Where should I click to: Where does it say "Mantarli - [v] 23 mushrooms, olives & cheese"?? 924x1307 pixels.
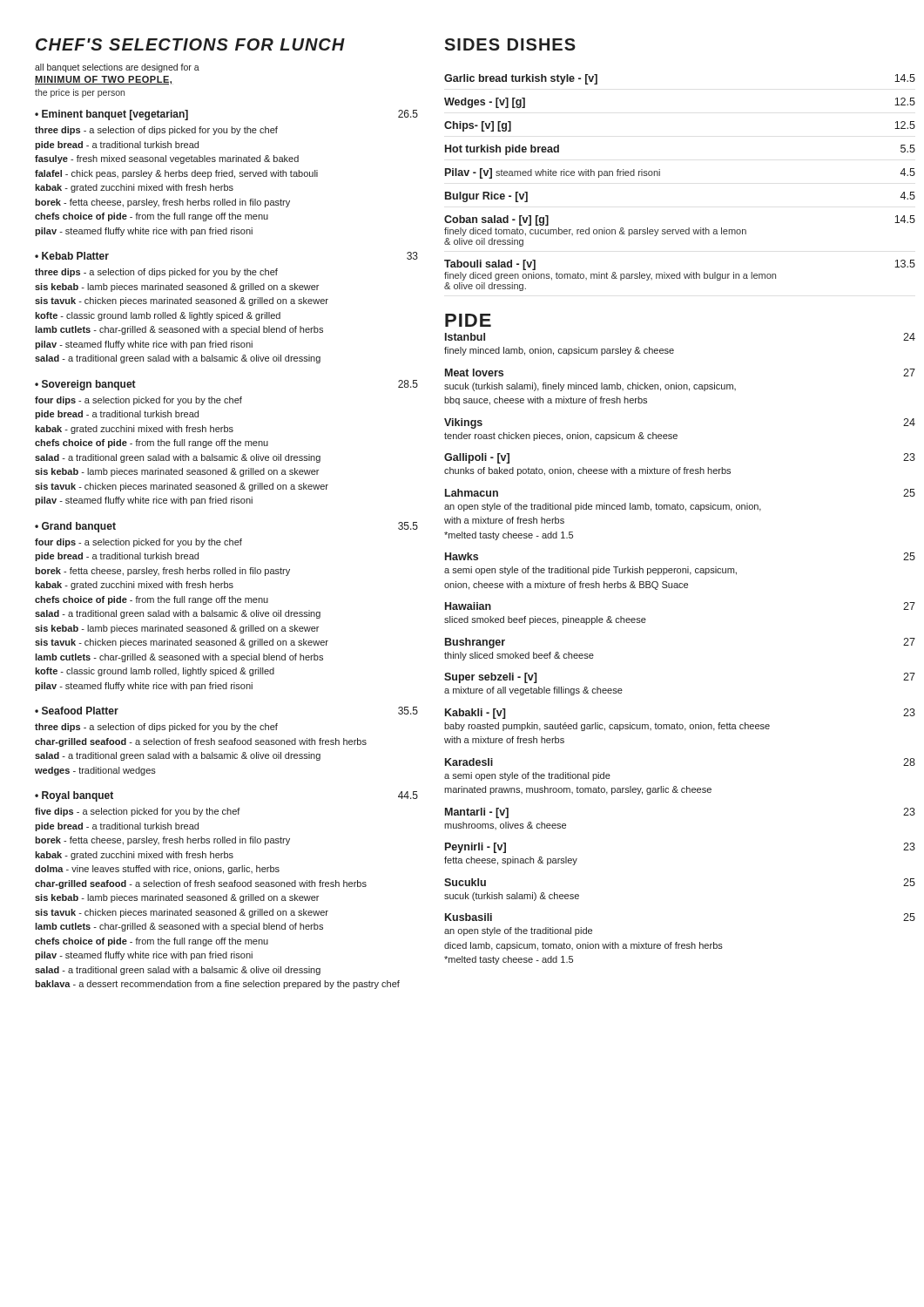tap(472, 813)
